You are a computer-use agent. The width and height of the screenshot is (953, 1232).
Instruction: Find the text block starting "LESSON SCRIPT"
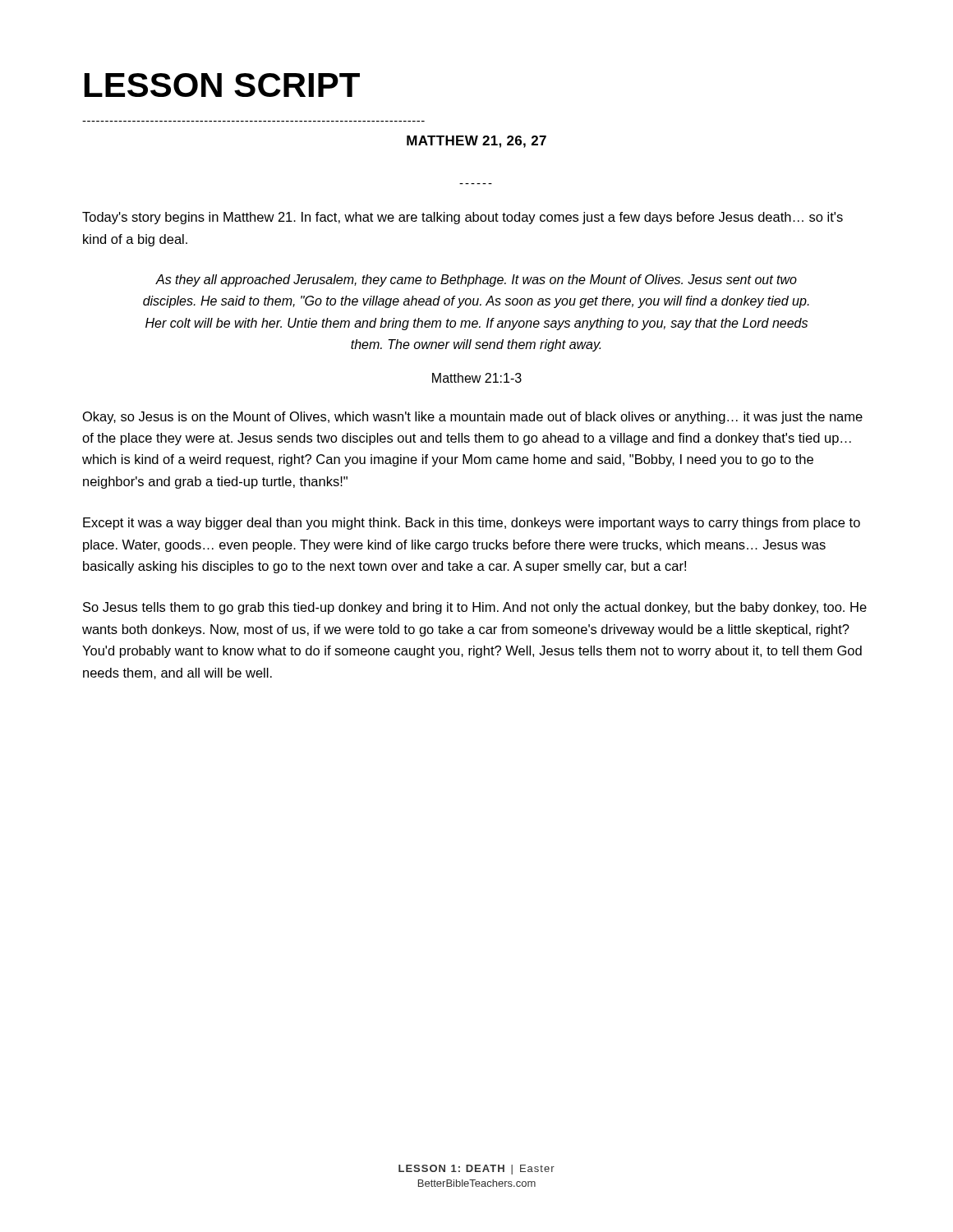[222, 85]
